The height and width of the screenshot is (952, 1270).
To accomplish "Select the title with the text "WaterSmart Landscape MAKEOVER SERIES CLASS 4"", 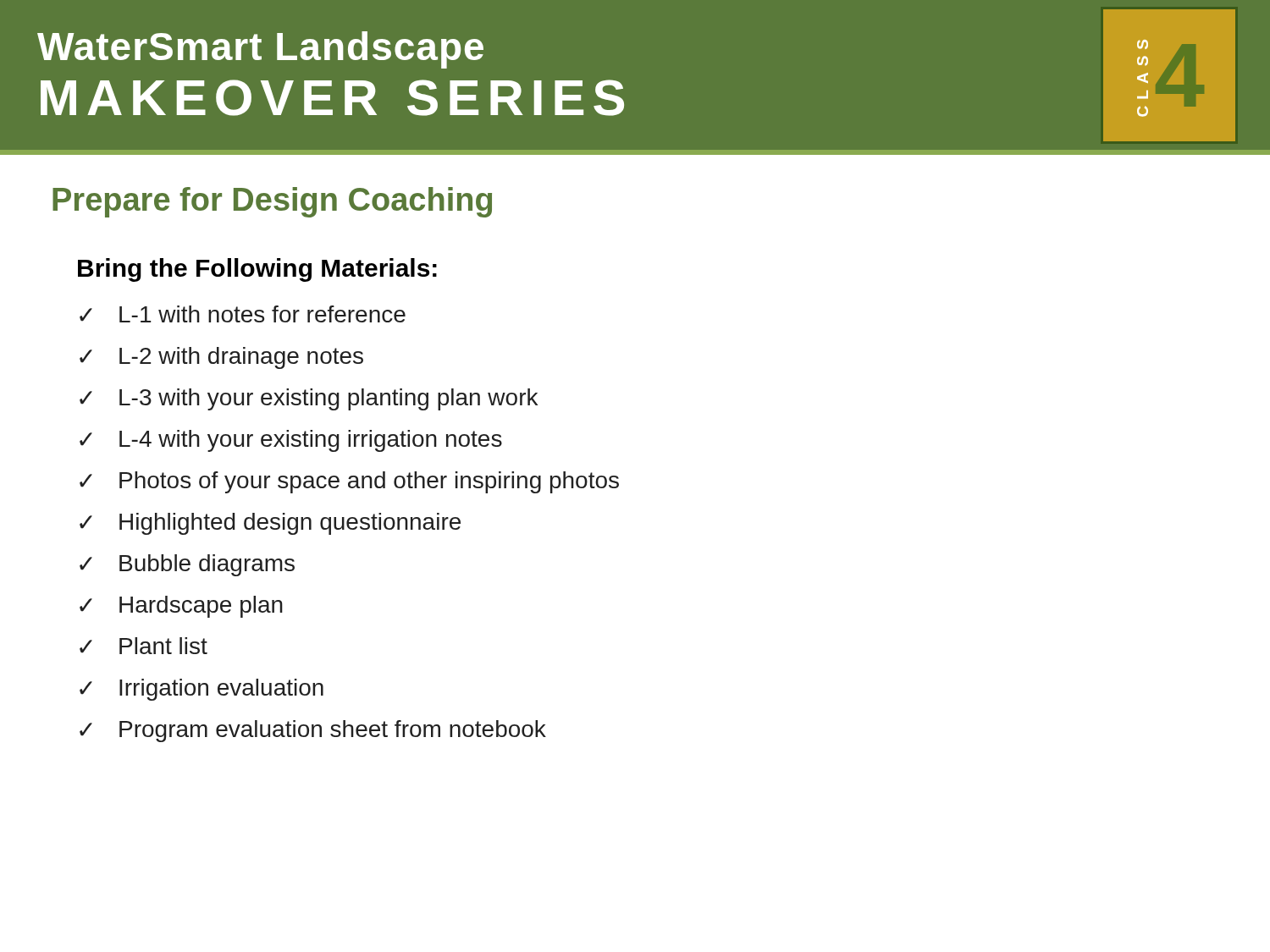I will tap(638, 75).
